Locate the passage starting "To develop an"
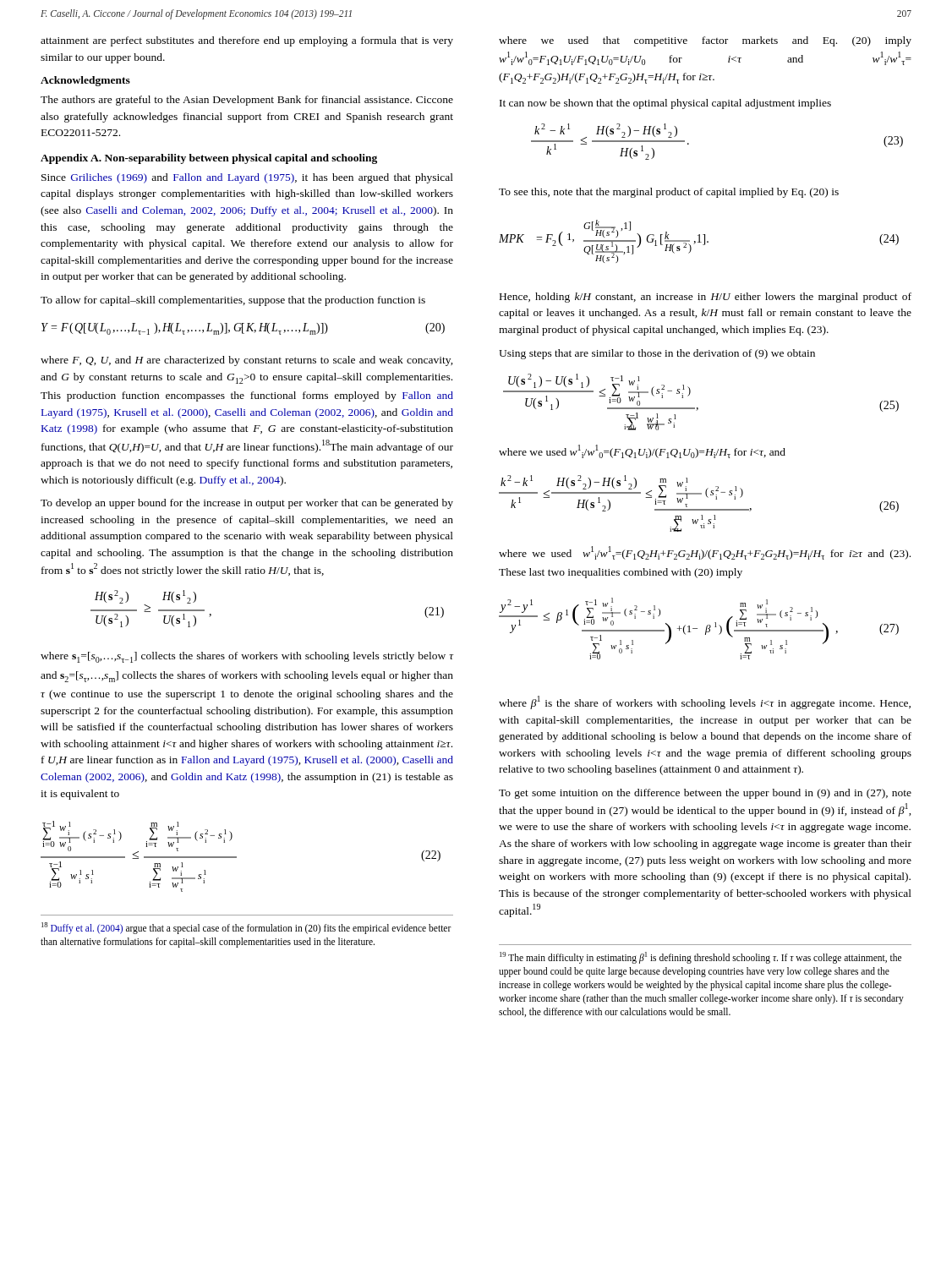Viewport: 952px width, 1268px height. 247,537
